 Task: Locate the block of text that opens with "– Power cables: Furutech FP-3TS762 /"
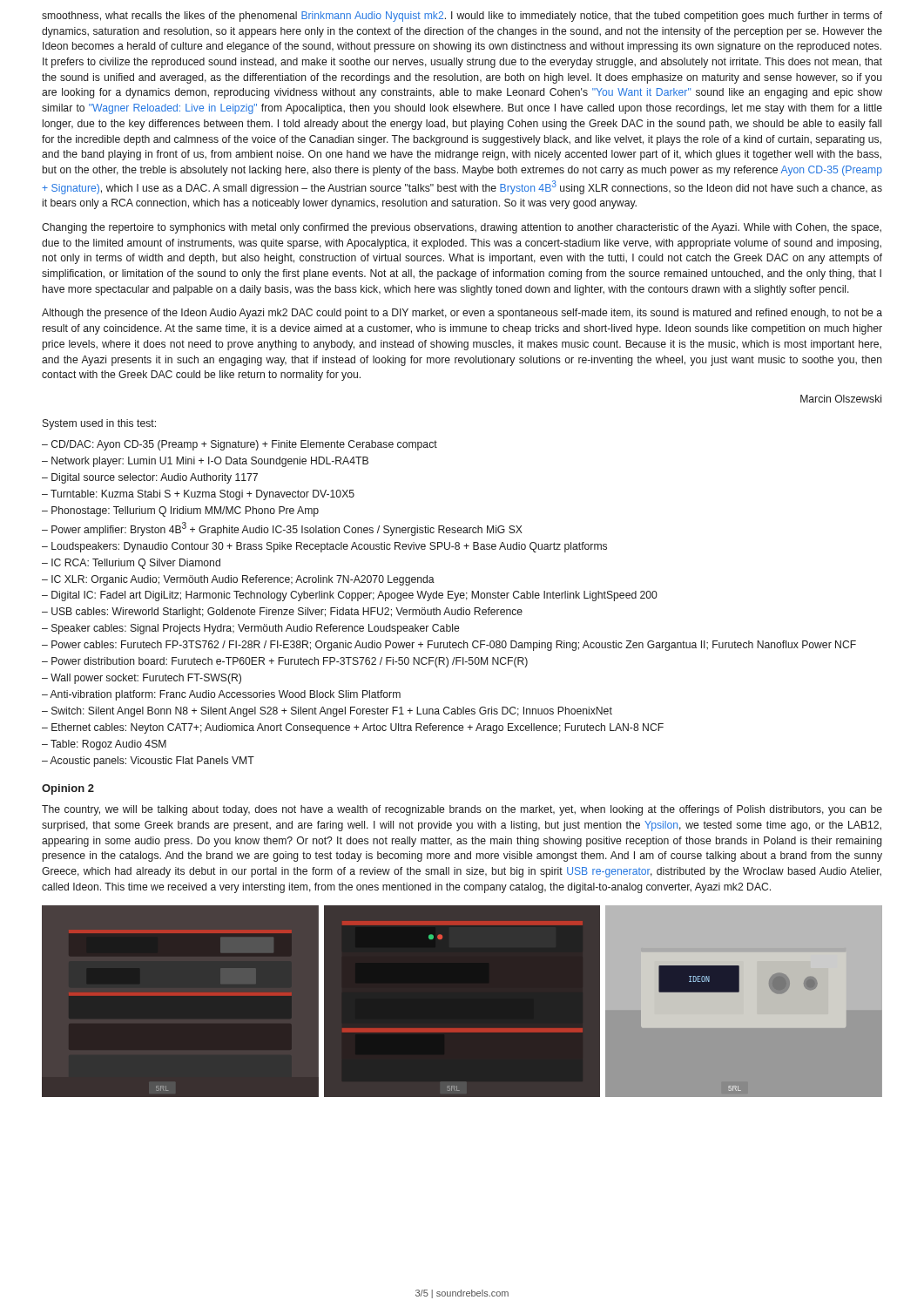pos(449,645)
